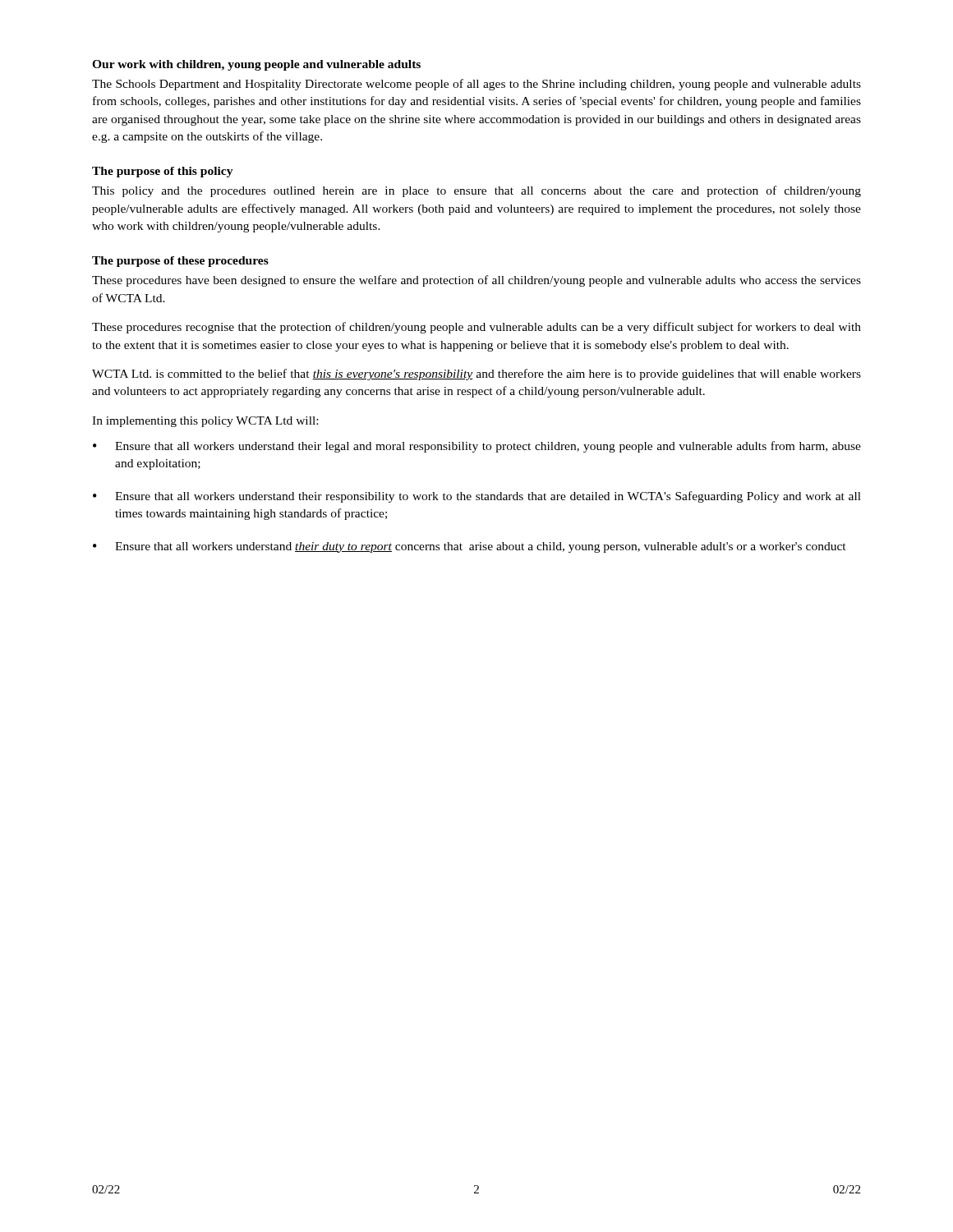
Task: Click the passage that begins "These procedures have been"
Action: (476, 289)
